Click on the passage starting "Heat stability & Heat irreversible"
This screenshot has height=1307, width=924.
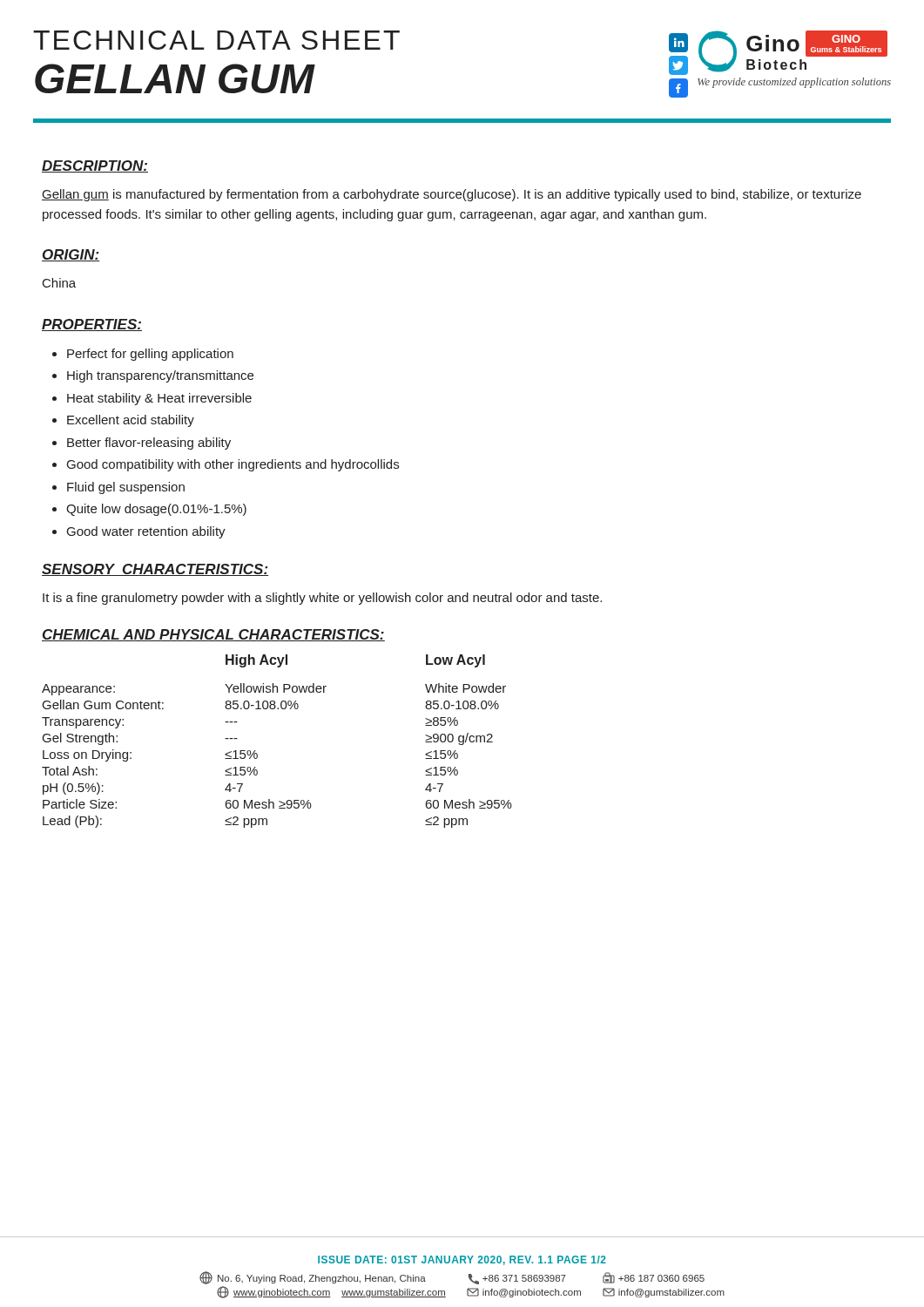tap(159, 397)
